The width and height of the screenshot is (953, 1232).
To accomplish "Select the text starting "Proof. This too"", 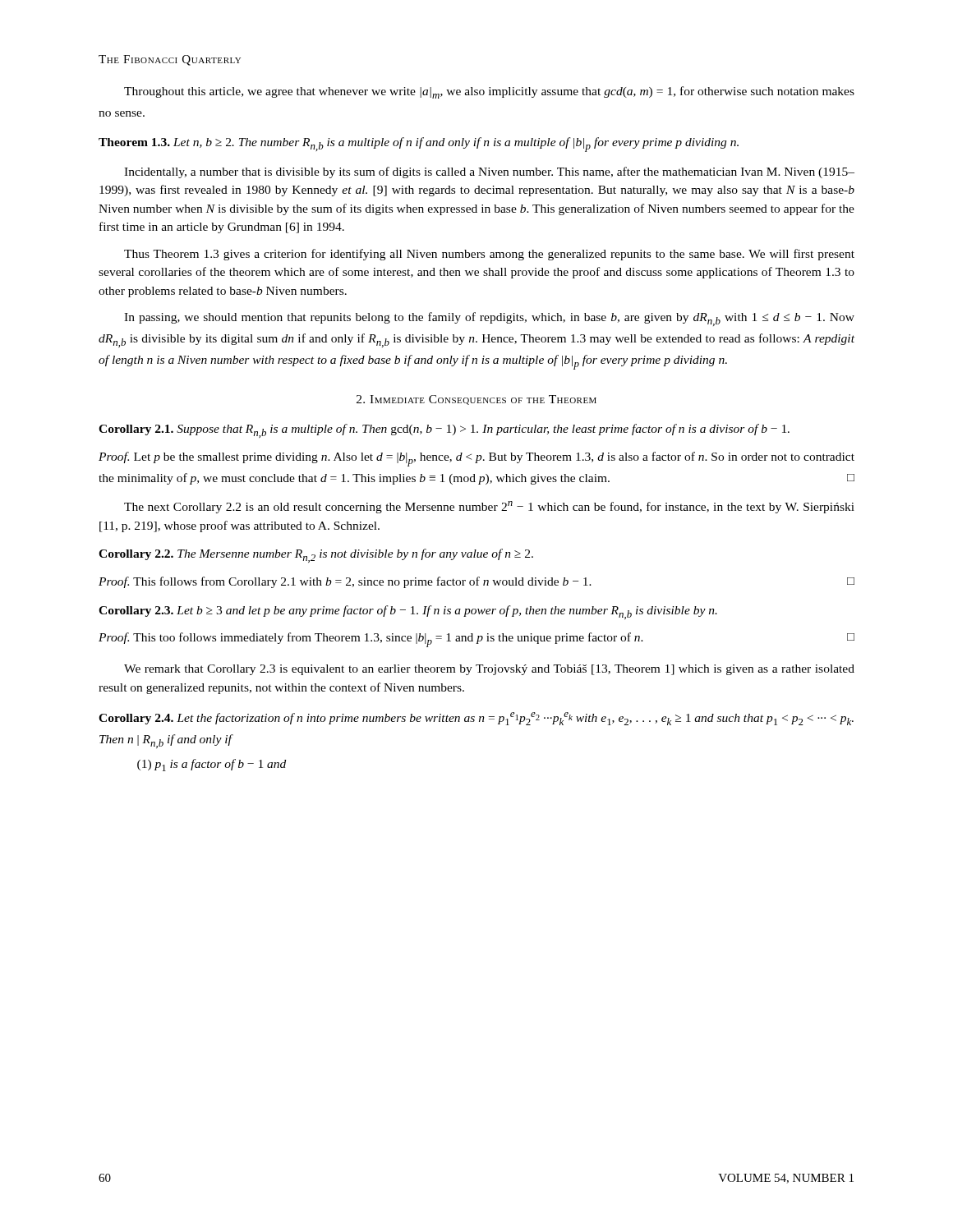I will (476, 639).
